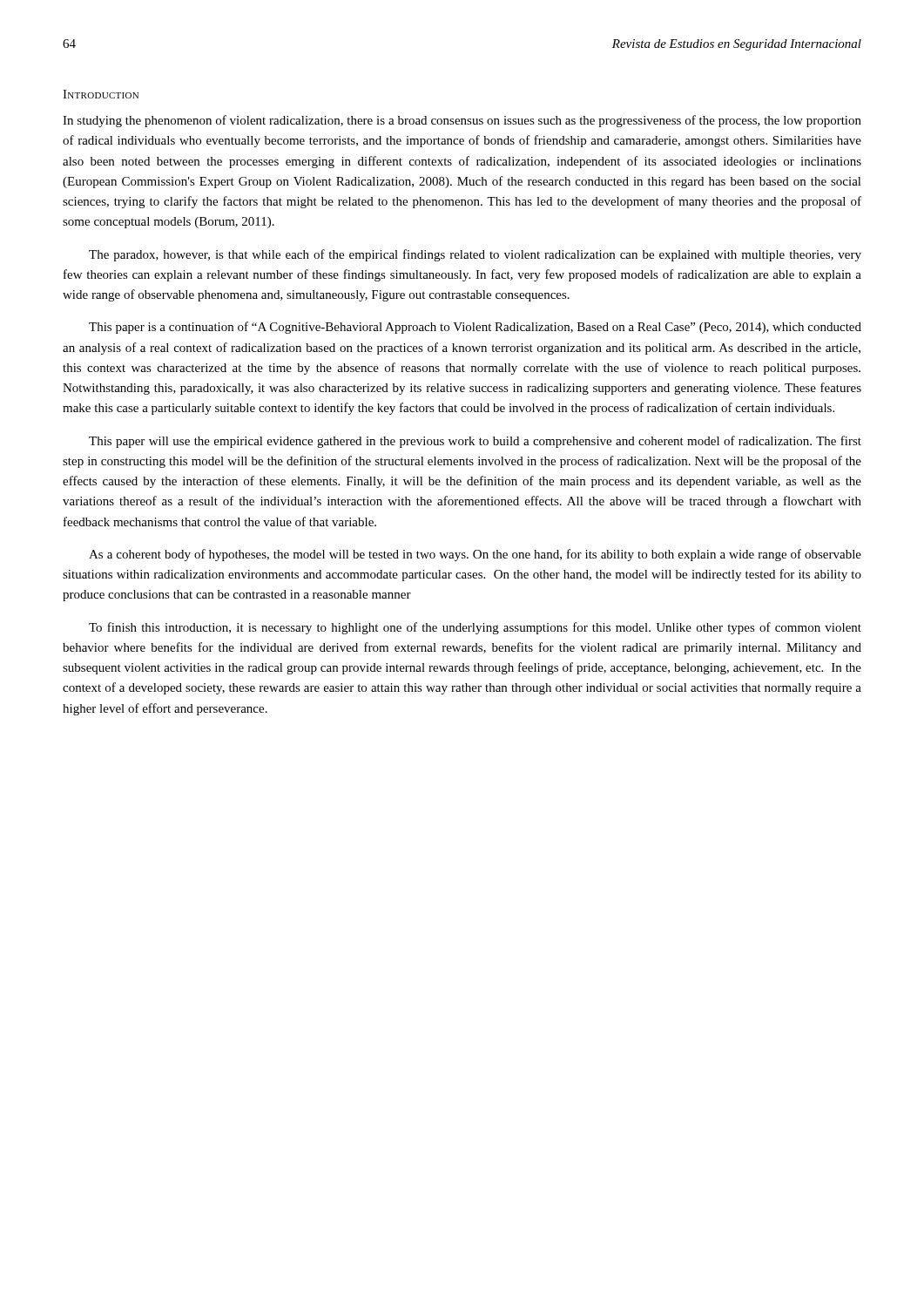924x1307 pixels.
Task: Locate the section header
Action: [101, 94]
